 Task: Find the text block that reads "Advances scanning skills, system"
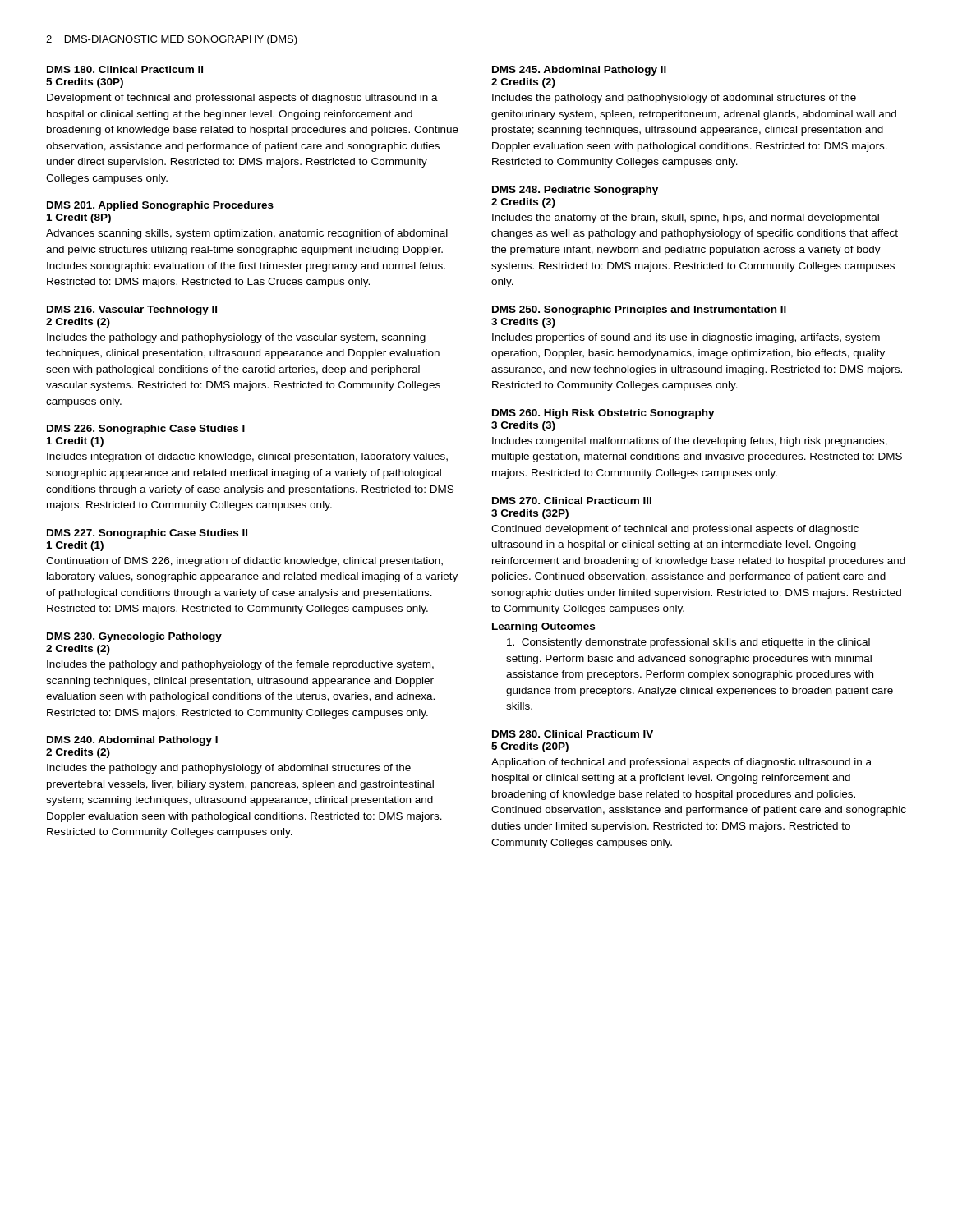pyautogui.click(x=247, y=257)
